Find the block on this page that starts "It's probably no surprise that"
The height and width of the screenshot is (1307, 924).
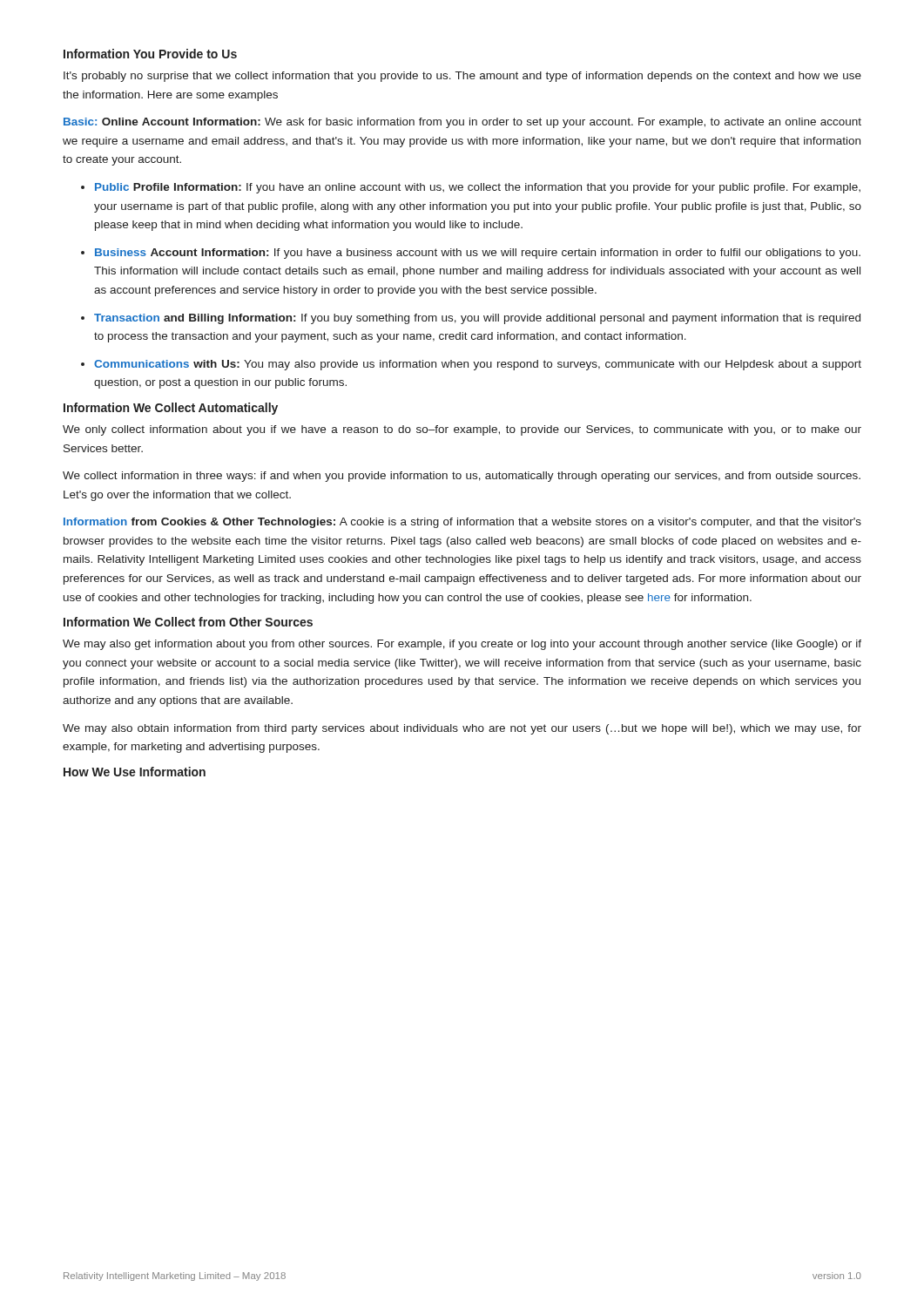462,85
